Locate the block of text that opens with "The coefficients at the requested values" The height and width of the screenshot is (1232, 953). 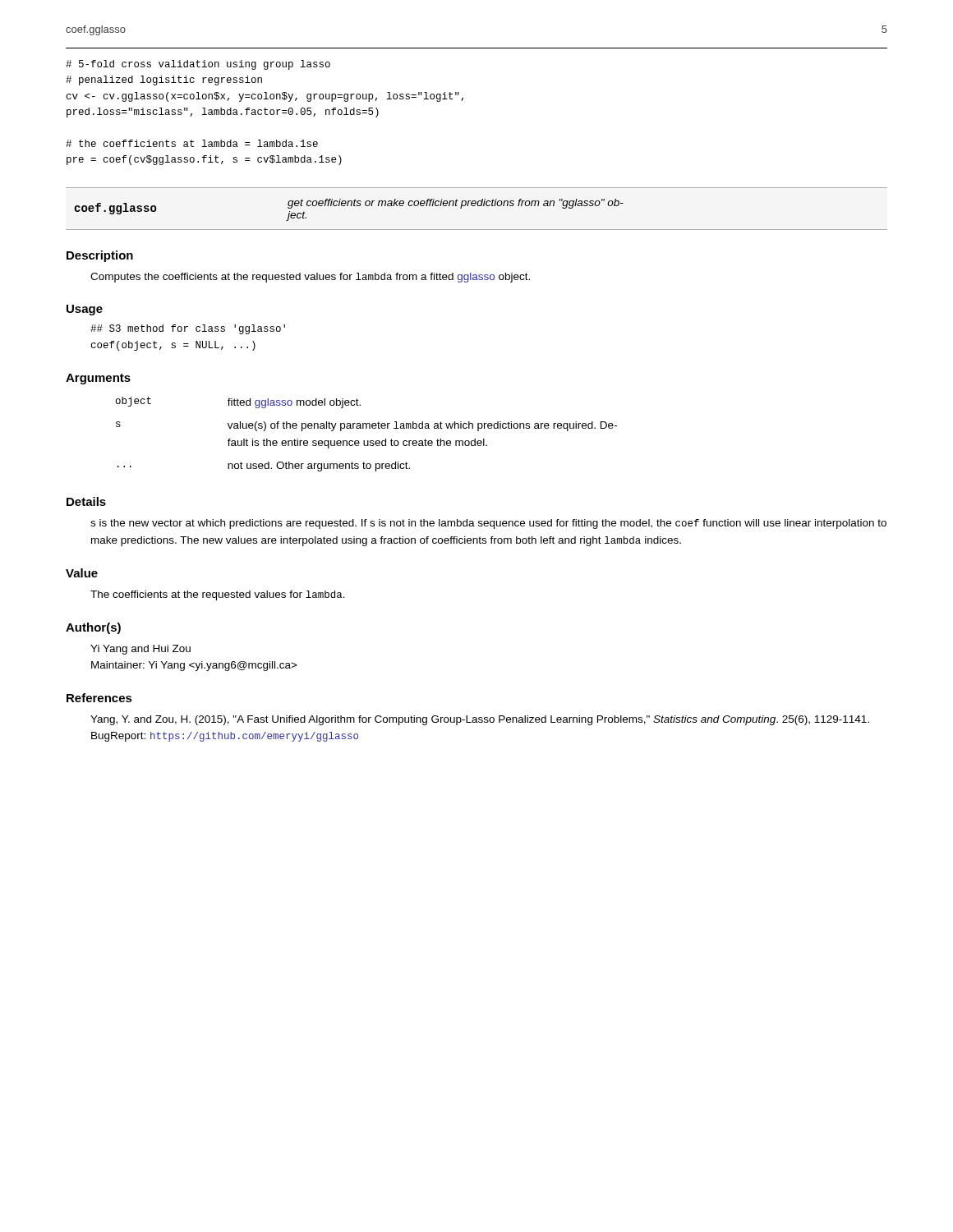point(218,595)
